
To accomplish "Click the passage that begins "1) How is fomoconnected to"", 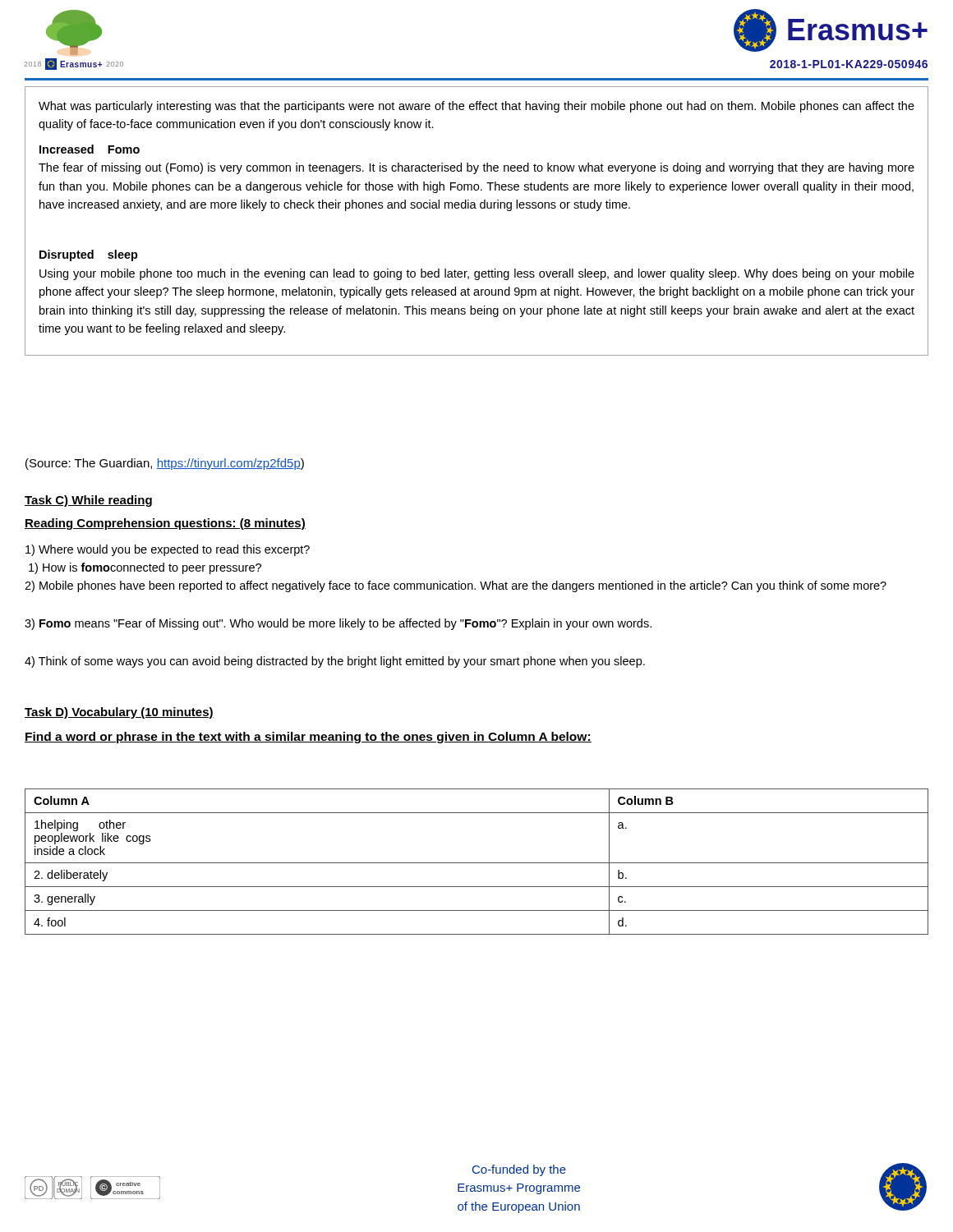I will click(x=143, y=568).
